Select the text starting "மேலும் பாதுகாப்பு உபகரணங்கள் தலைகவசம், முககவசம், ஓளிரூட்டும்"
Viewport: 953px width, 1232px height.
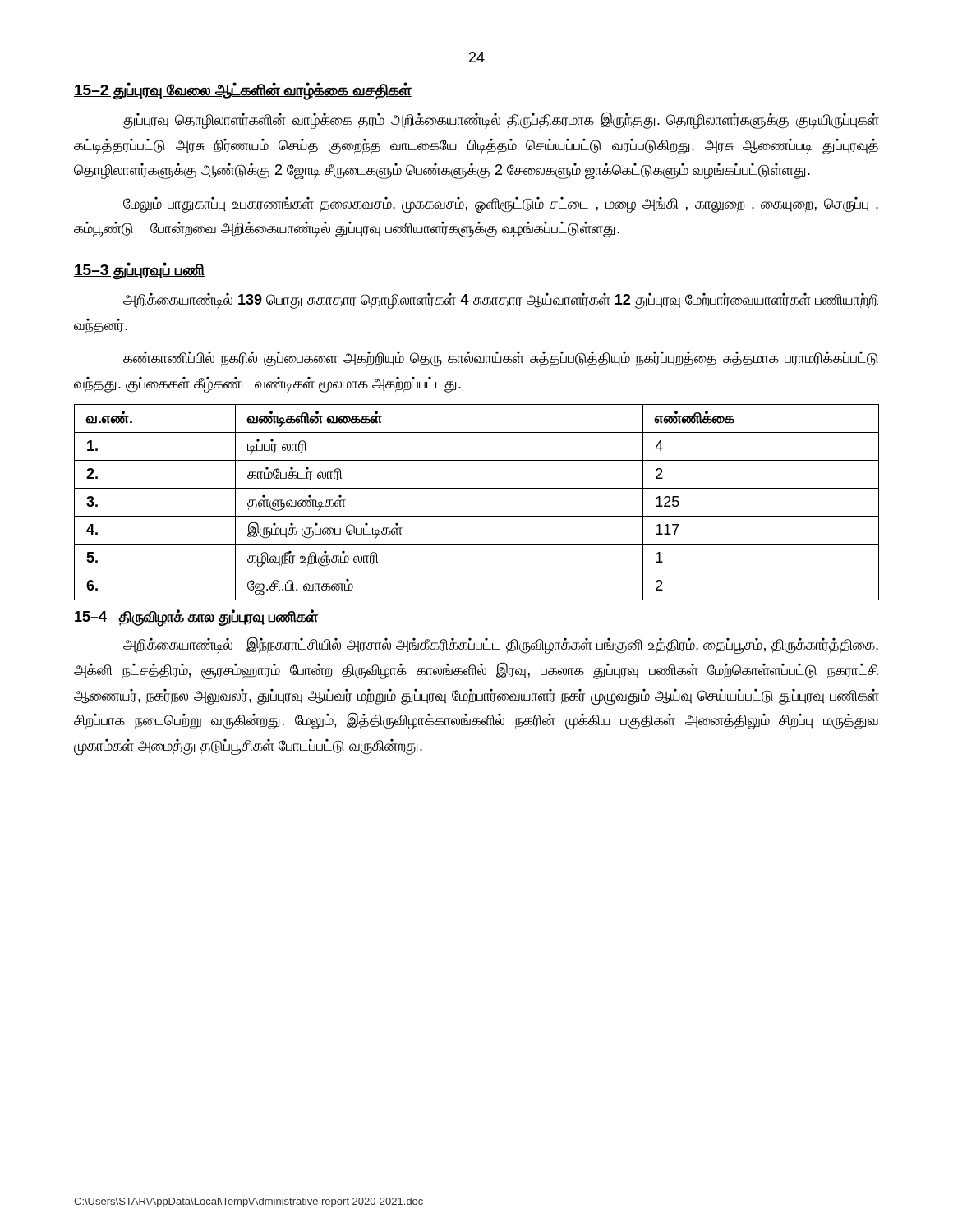476,216
